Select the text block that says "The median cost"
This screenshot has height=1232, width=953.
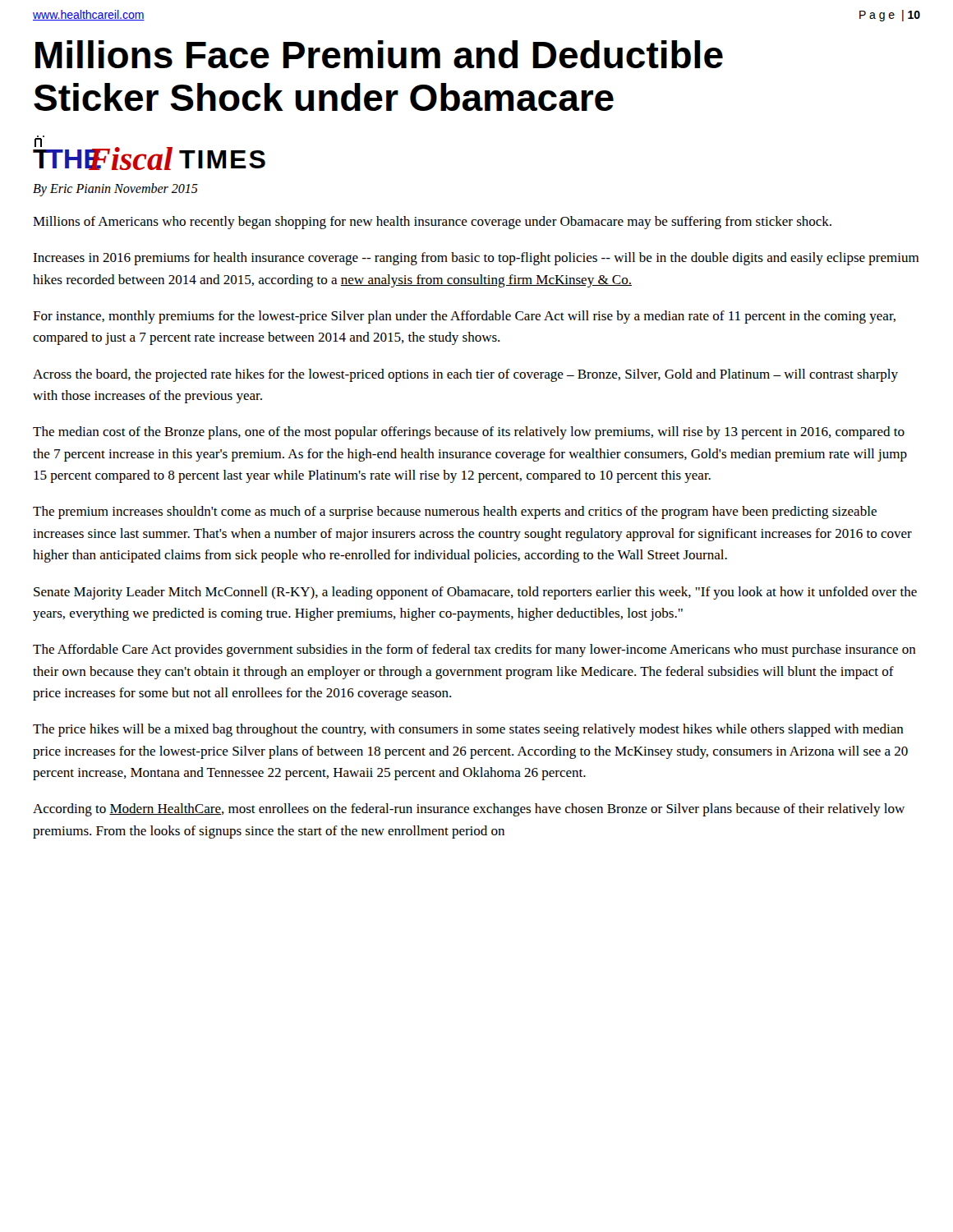tap(470, 454)
